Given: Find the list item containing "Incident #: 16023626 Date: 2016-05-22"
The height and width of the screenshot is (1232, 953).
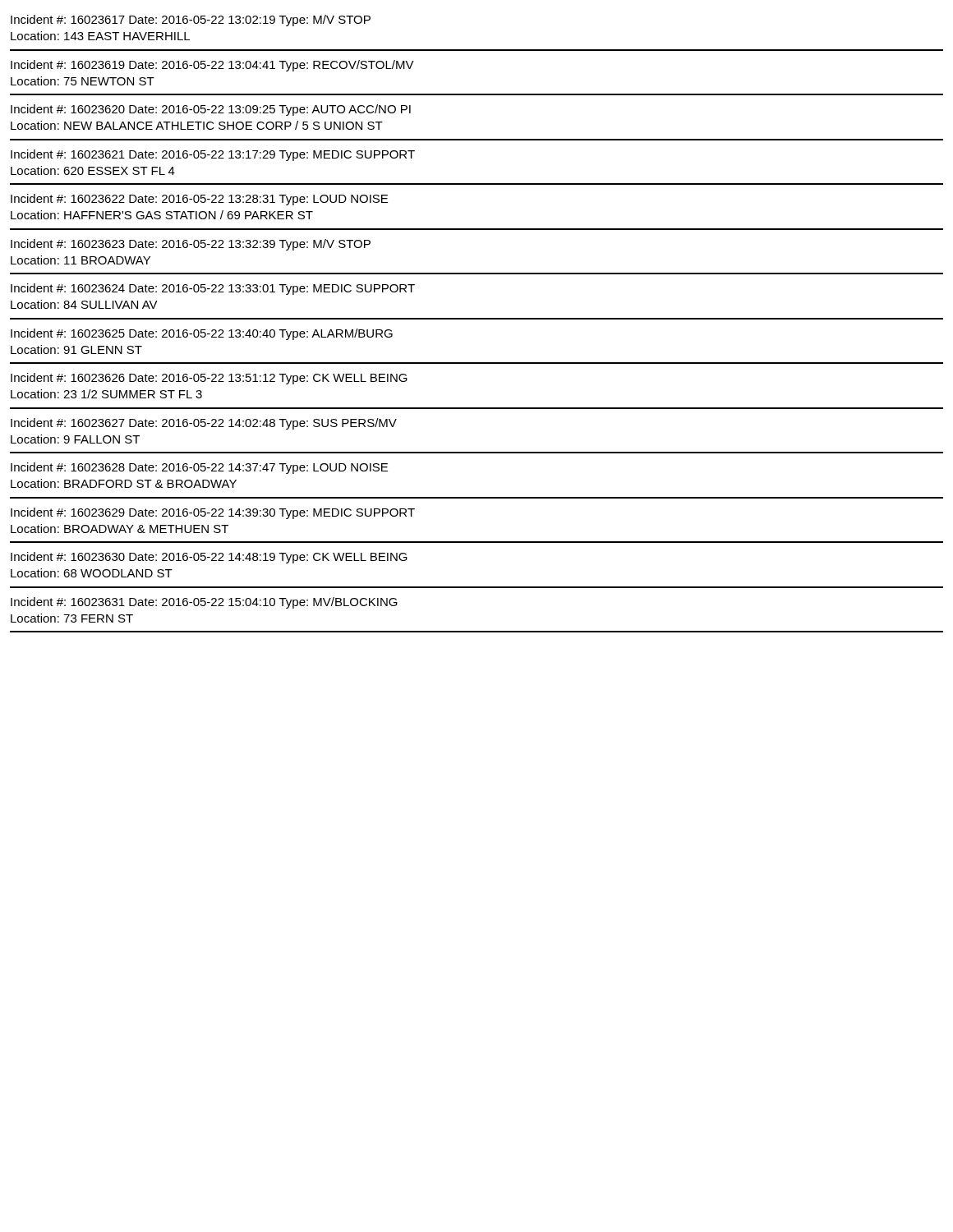Looking at the screenshot, I should click(209, 379).
